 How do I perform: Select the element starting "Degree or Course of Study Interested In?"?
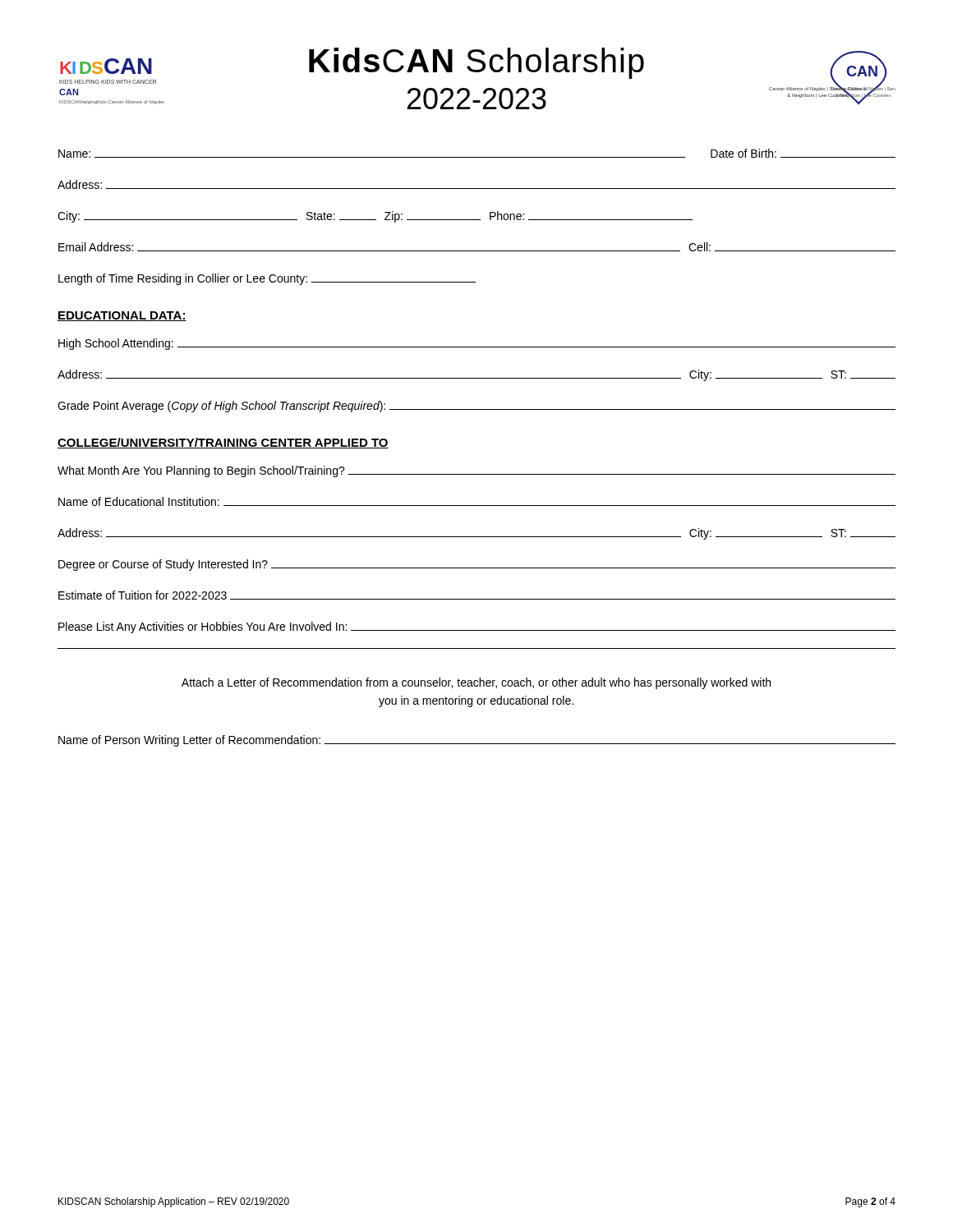(476, 562)
